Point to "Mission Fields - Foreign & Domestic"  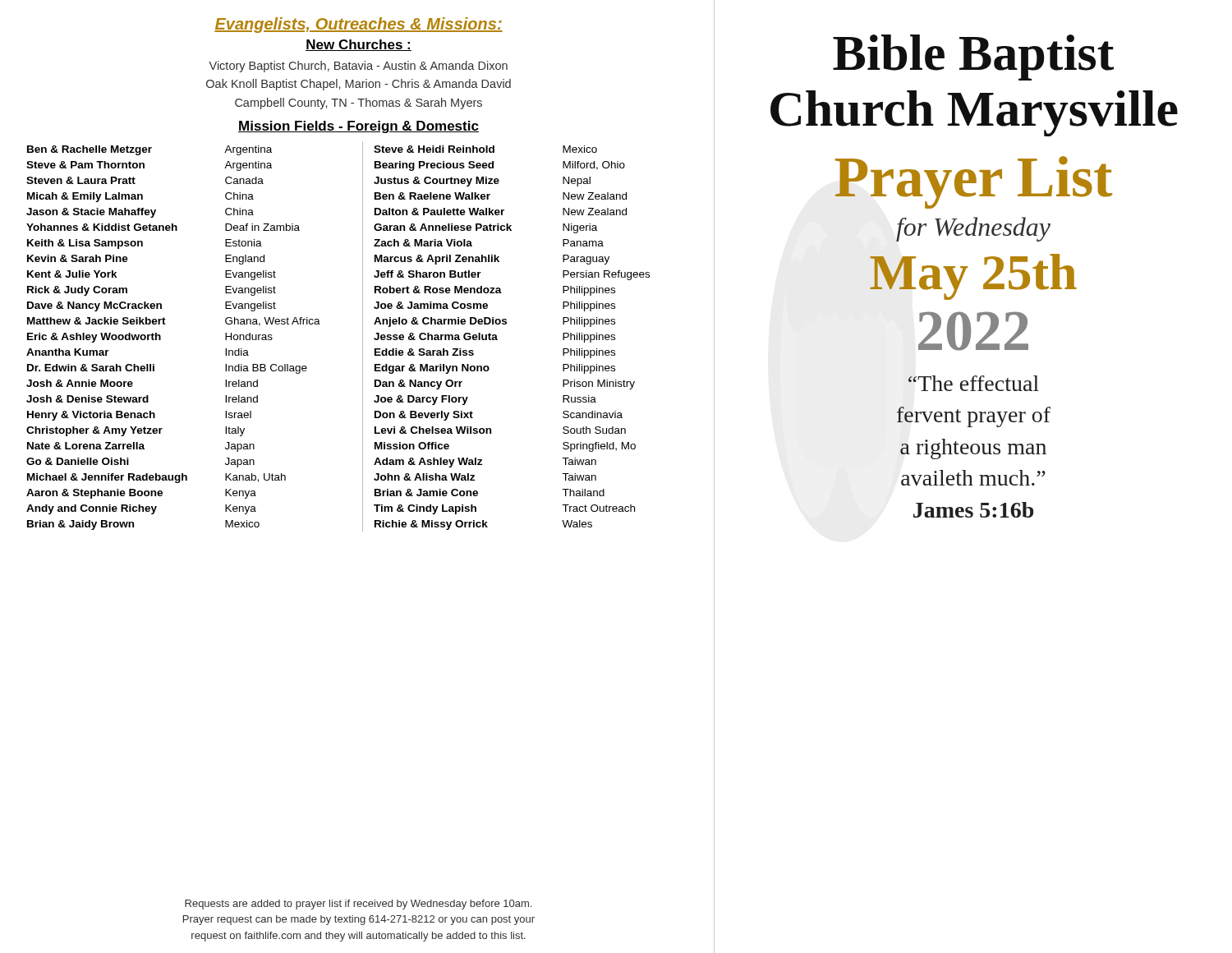359,126
